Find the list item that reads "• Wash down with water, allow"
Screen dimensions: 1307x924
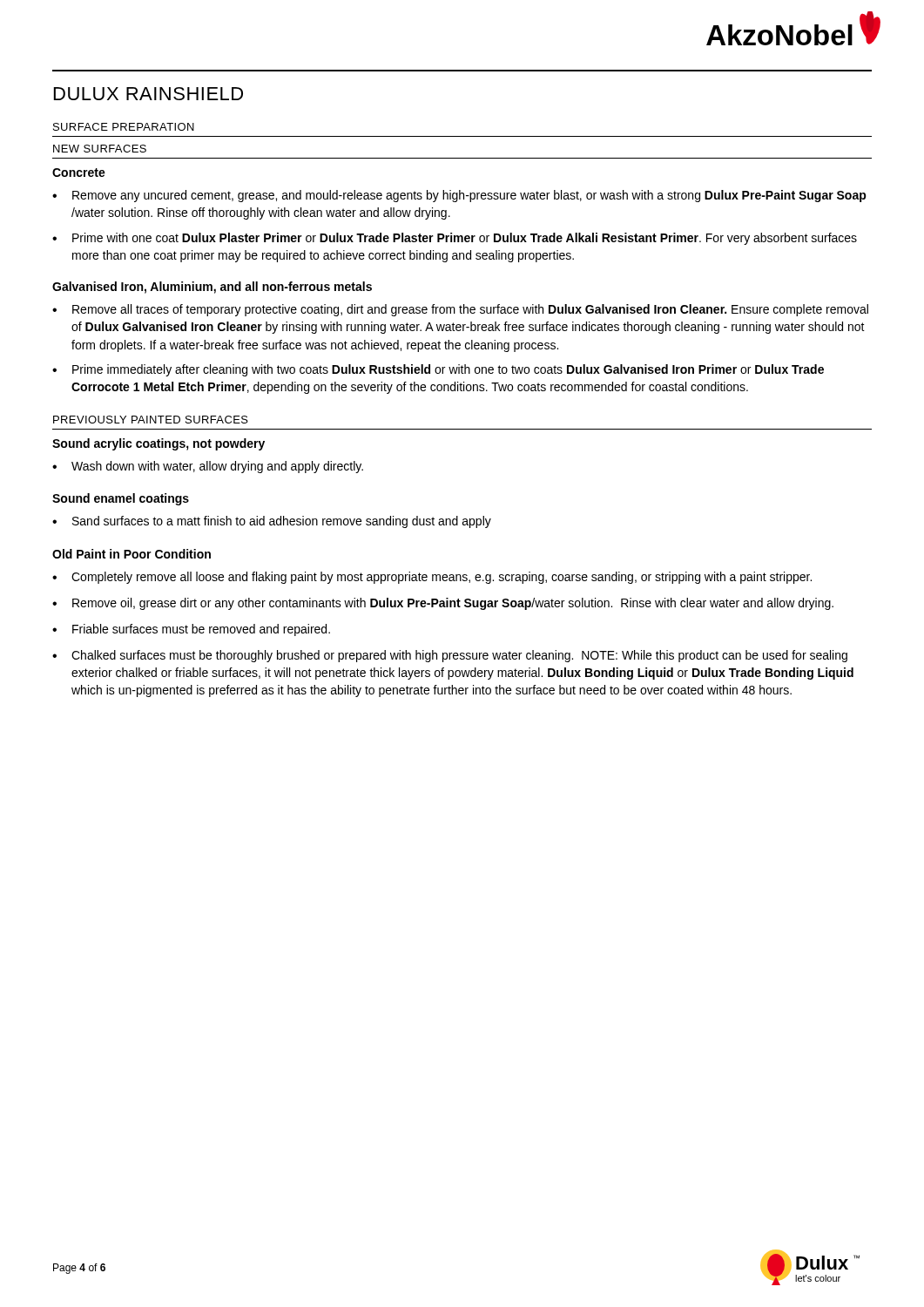[208, 467]
